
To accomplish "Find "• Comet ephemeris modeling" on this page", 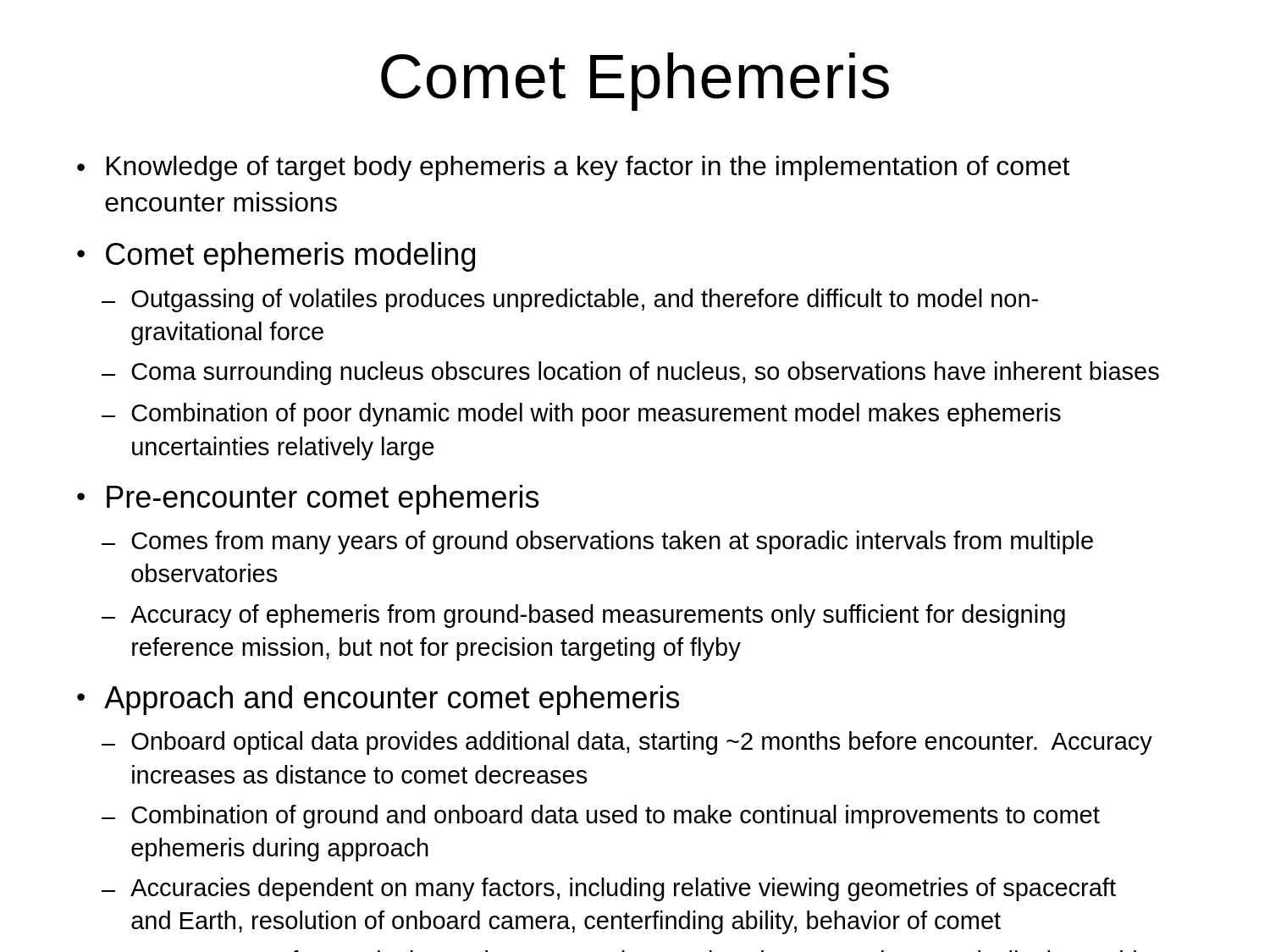I will click(x=277, y=255).
